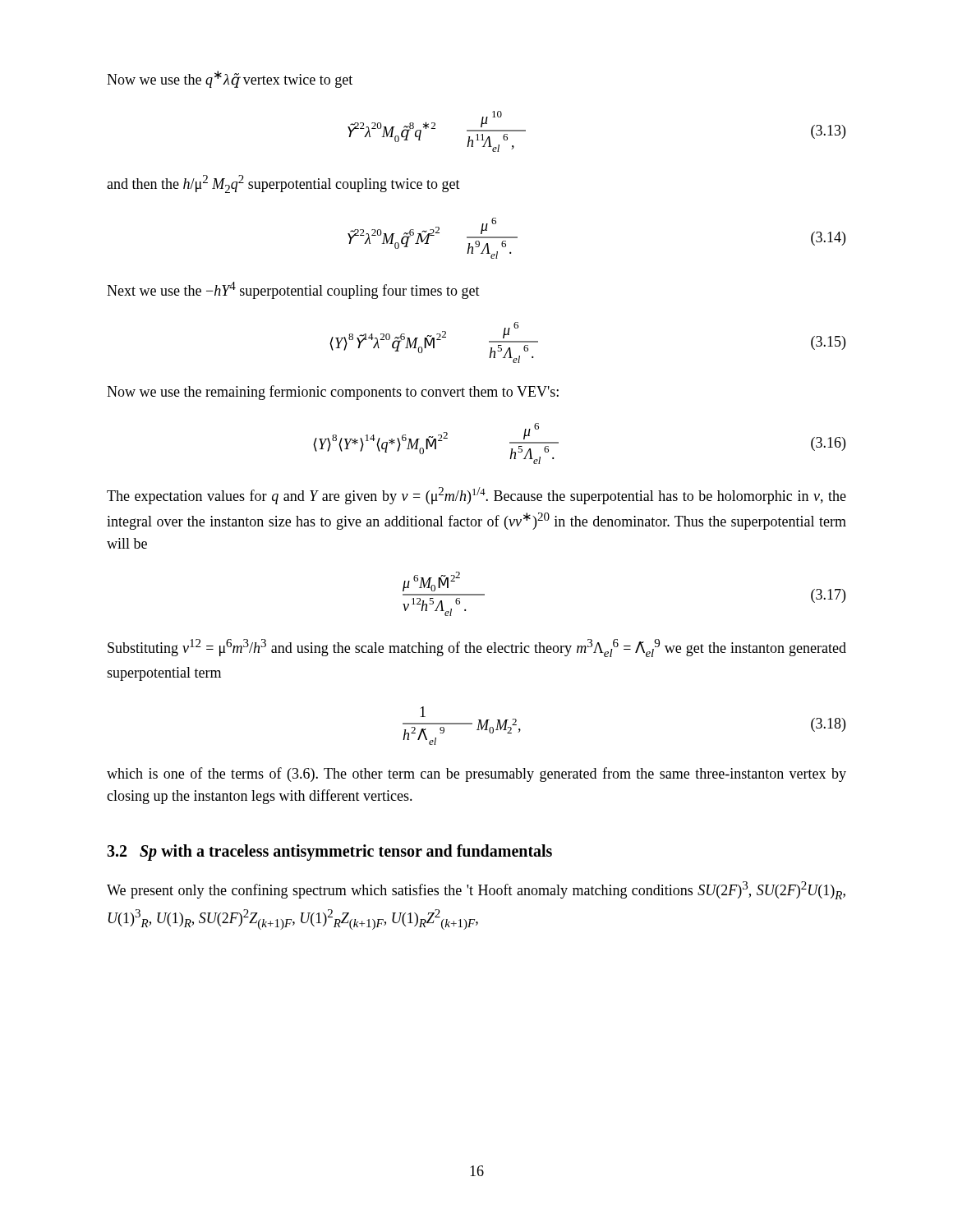Locate the formula with the text "1 h 2 Λ̃ el 9"
The height and width of the screenshot is (1232, 953).
(x=476, y=724)
